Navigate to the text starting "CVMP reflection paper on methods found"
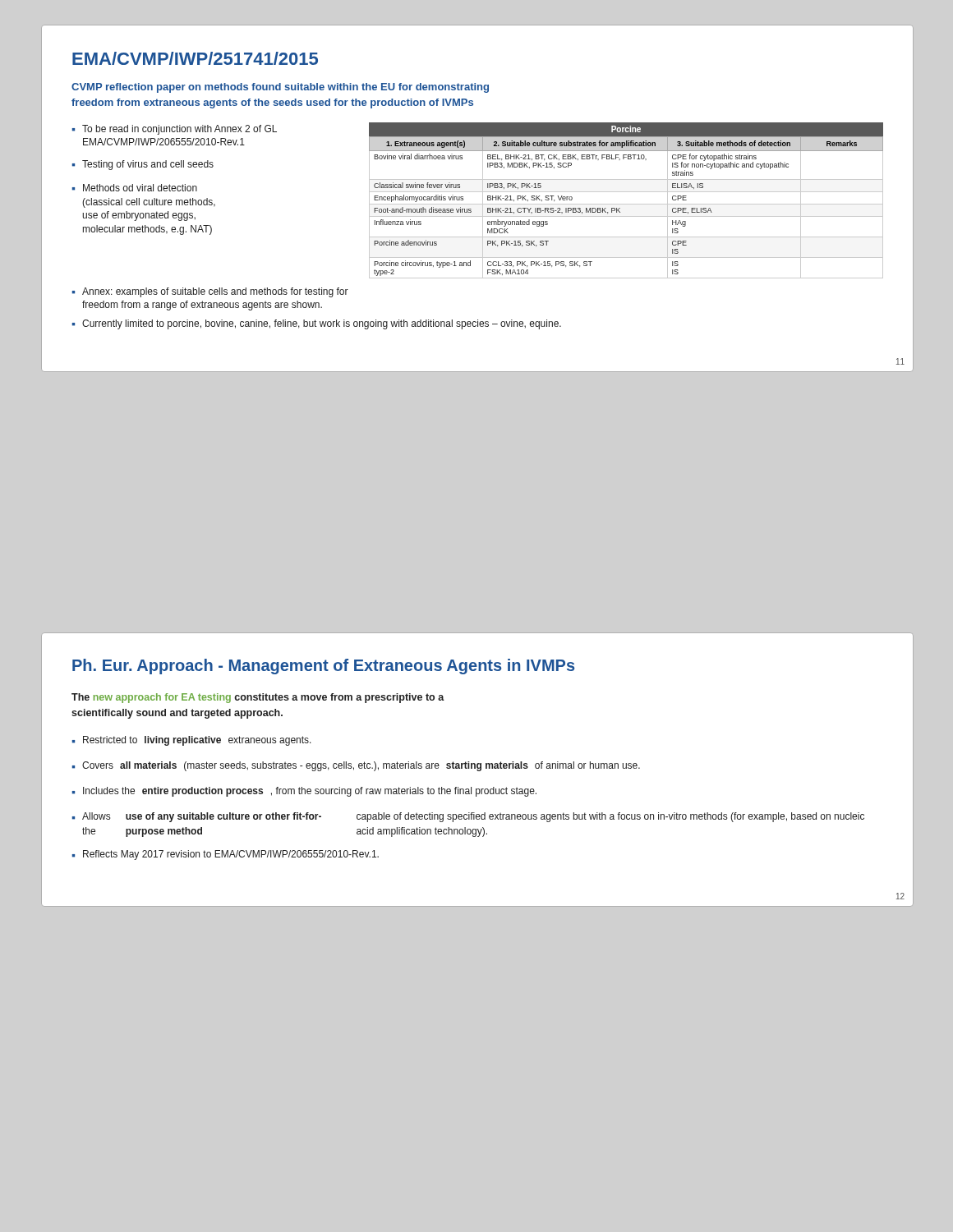 [281, 94]
